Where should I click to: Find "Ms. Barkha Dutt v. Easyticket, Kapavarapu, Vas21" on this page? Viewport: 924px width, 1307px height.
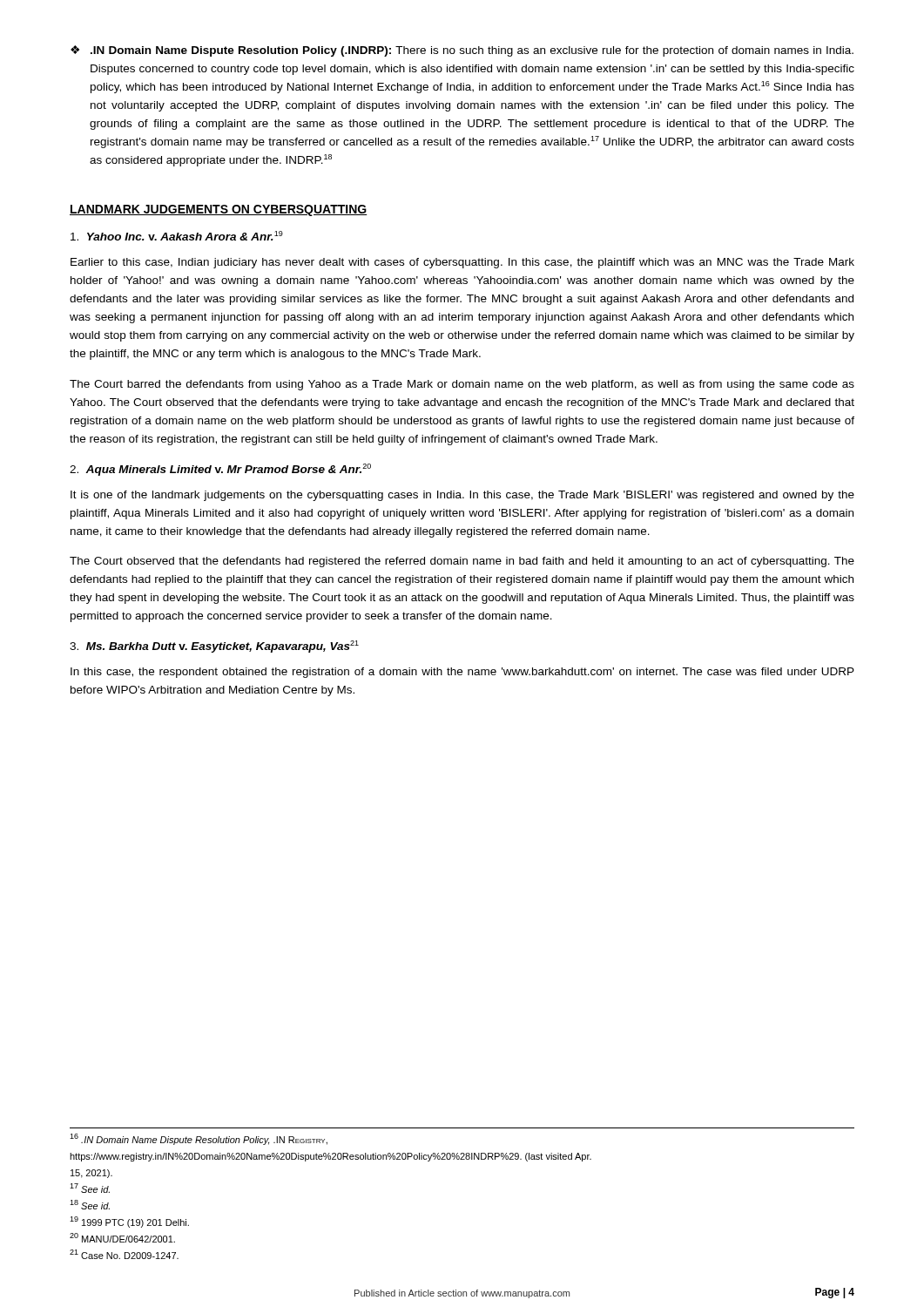coord(214,646)
